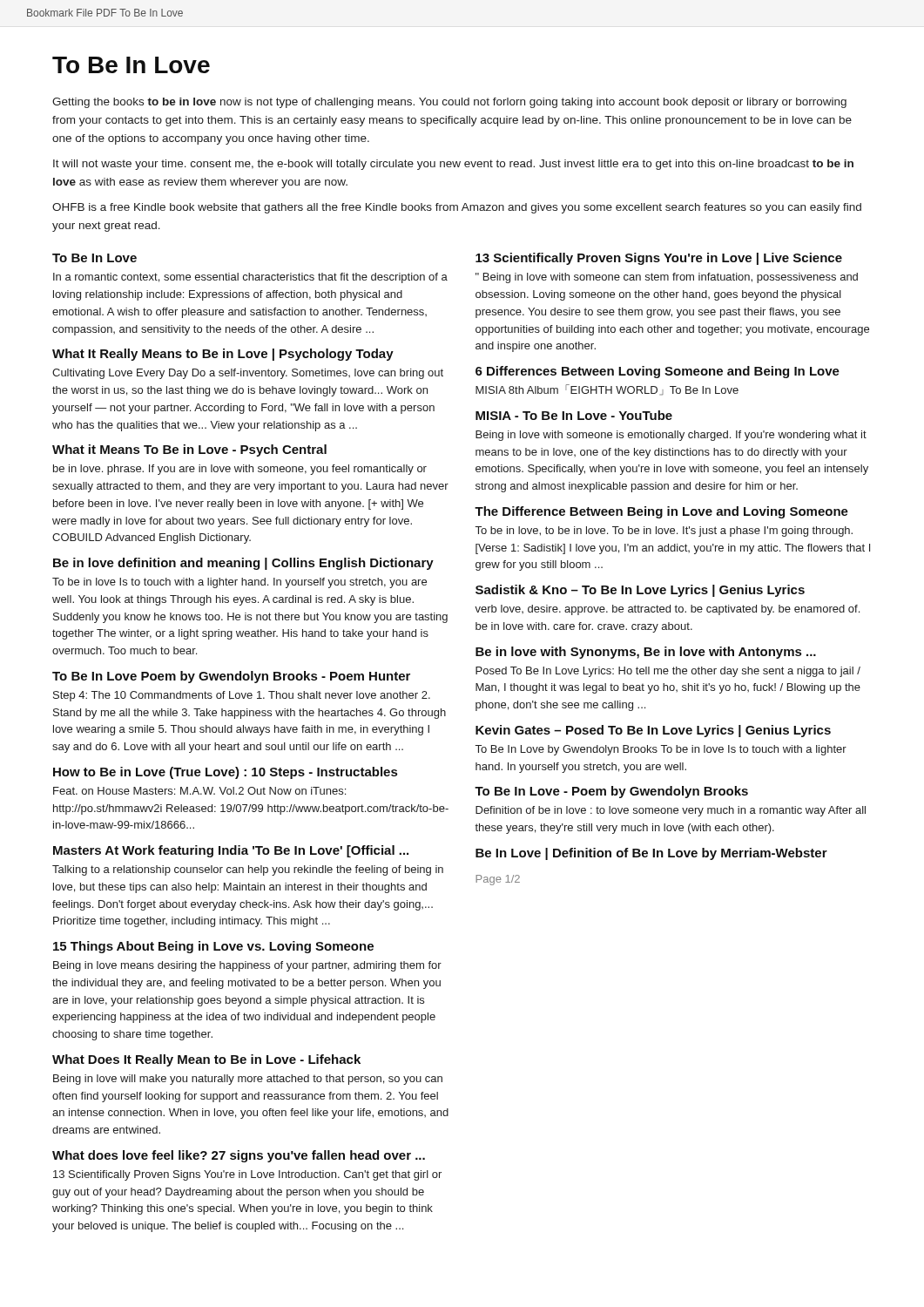Locate the title with the text "To Be In Love"
The height and width of the screenshot is (1307, 924).
click(131, 65)
